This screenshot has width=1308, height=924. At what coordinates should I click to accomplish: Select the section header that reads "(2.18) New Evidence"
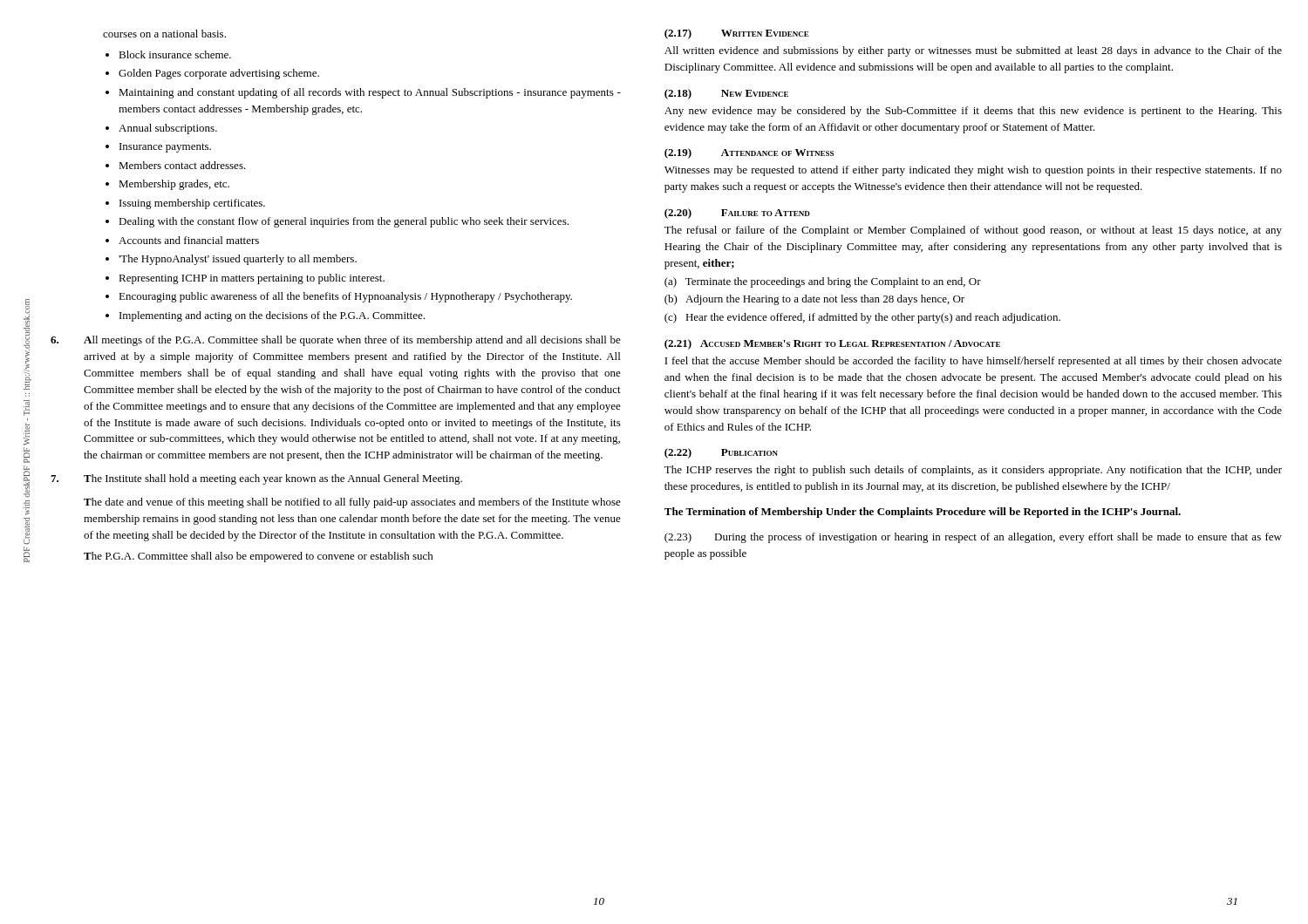click(727, 93)
